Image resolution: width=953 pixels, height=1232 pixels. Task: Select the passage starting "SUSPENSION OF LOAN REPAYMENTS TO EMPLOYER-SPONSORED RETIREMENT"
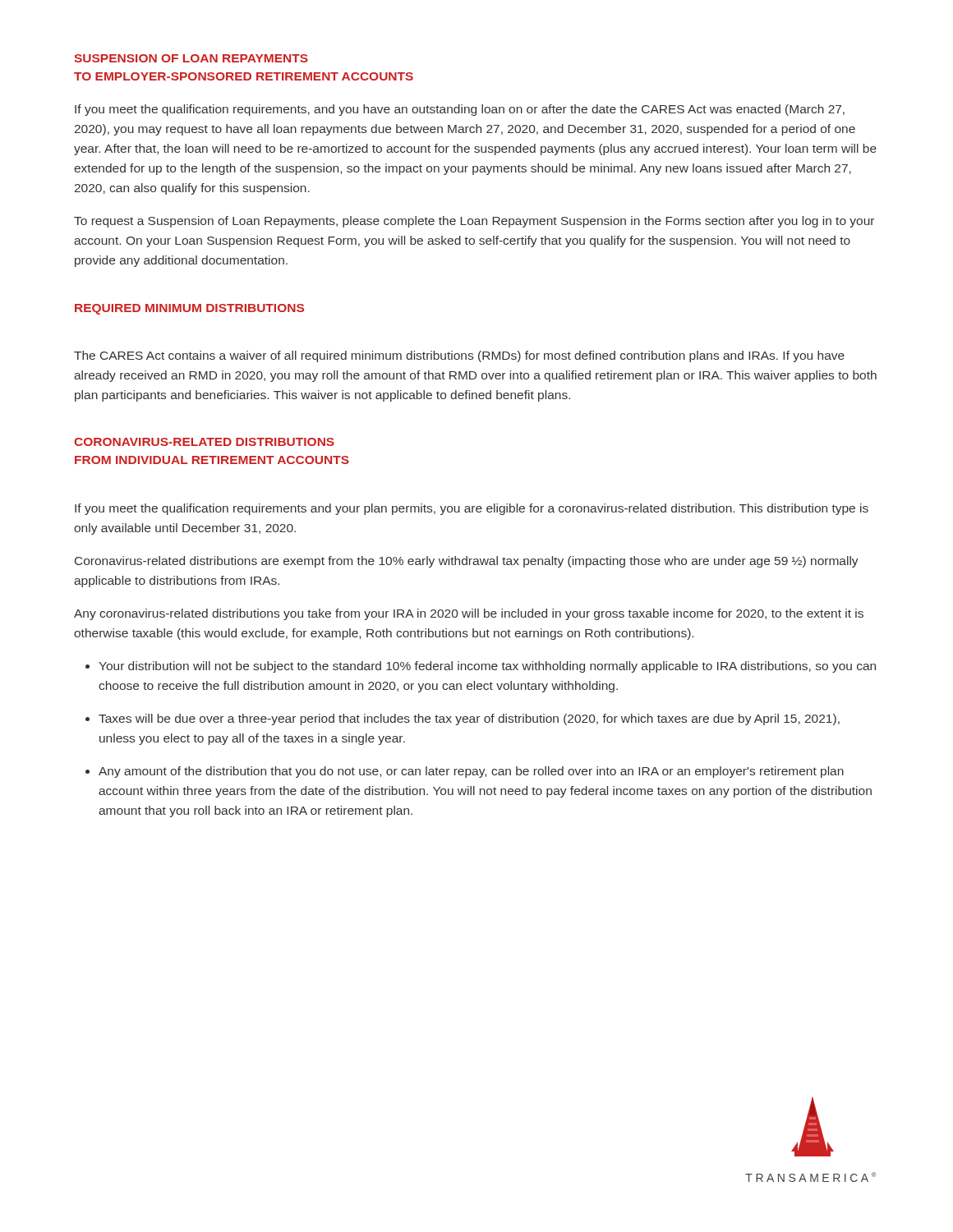click(x=244, y=67)
